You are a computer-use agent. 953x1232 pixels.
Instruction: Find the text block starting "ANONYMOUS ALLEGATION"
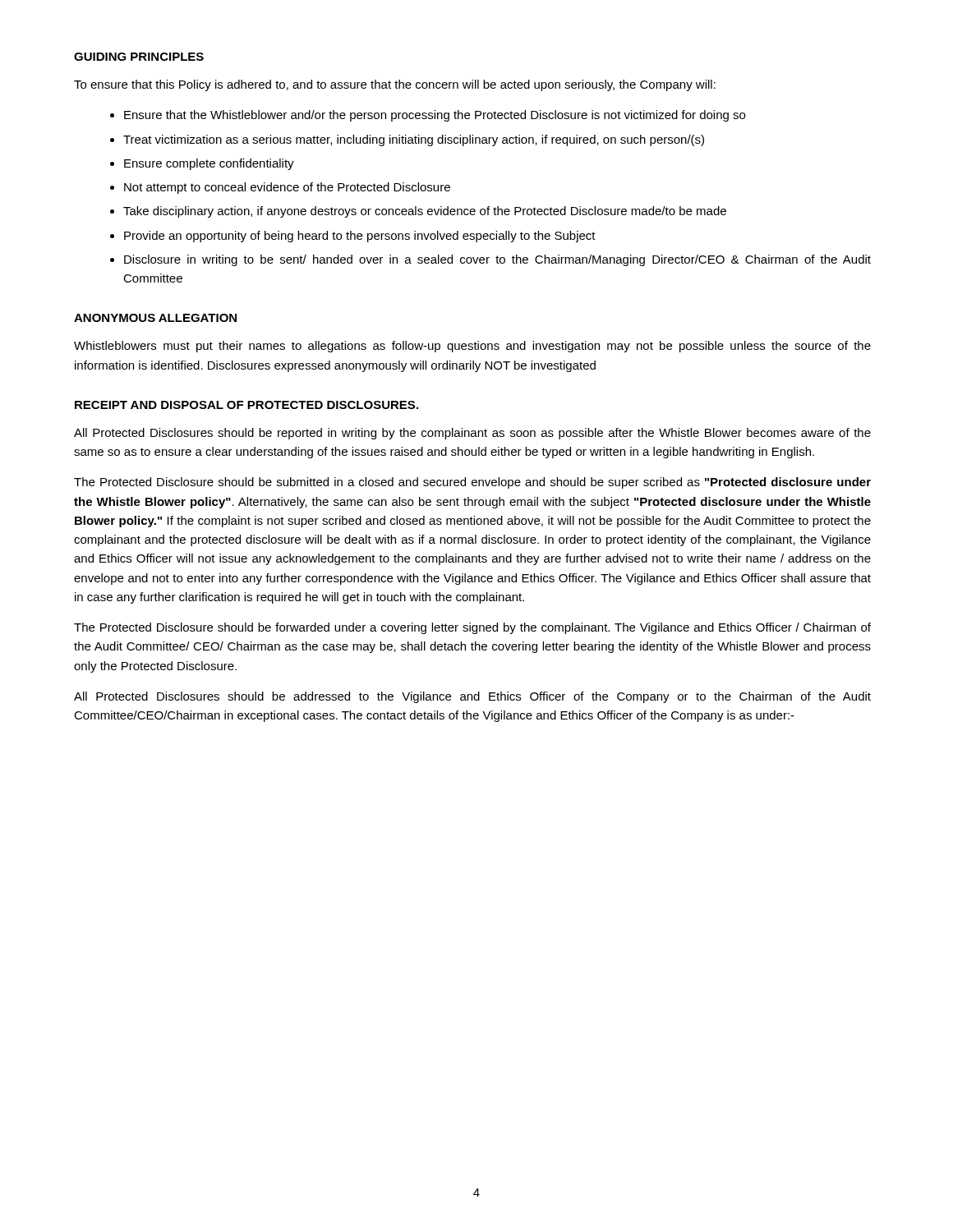tap(156, 318)
